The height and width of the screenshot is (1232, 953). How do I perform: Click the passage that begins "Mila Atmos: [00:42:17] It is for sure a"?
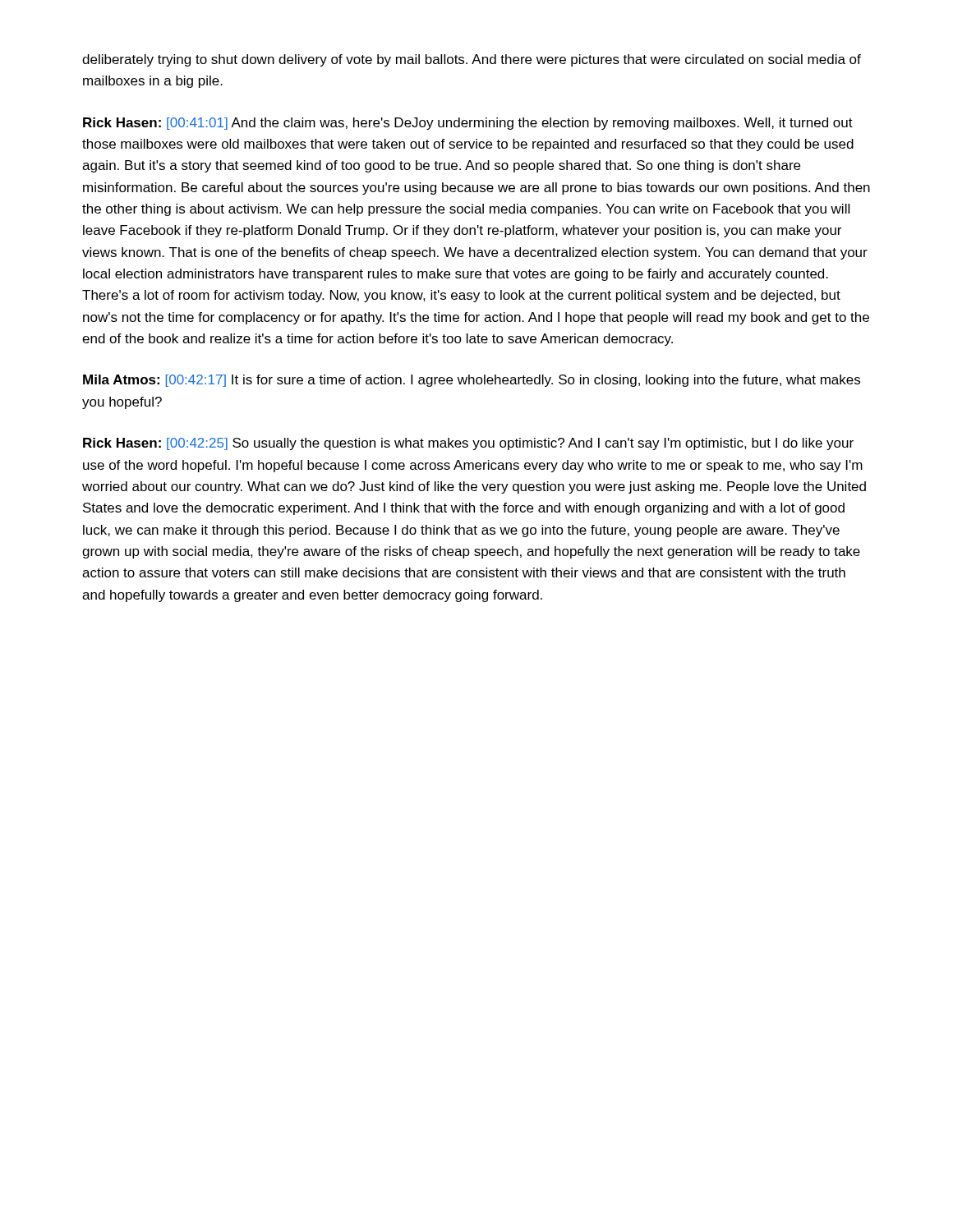point(471,391)
